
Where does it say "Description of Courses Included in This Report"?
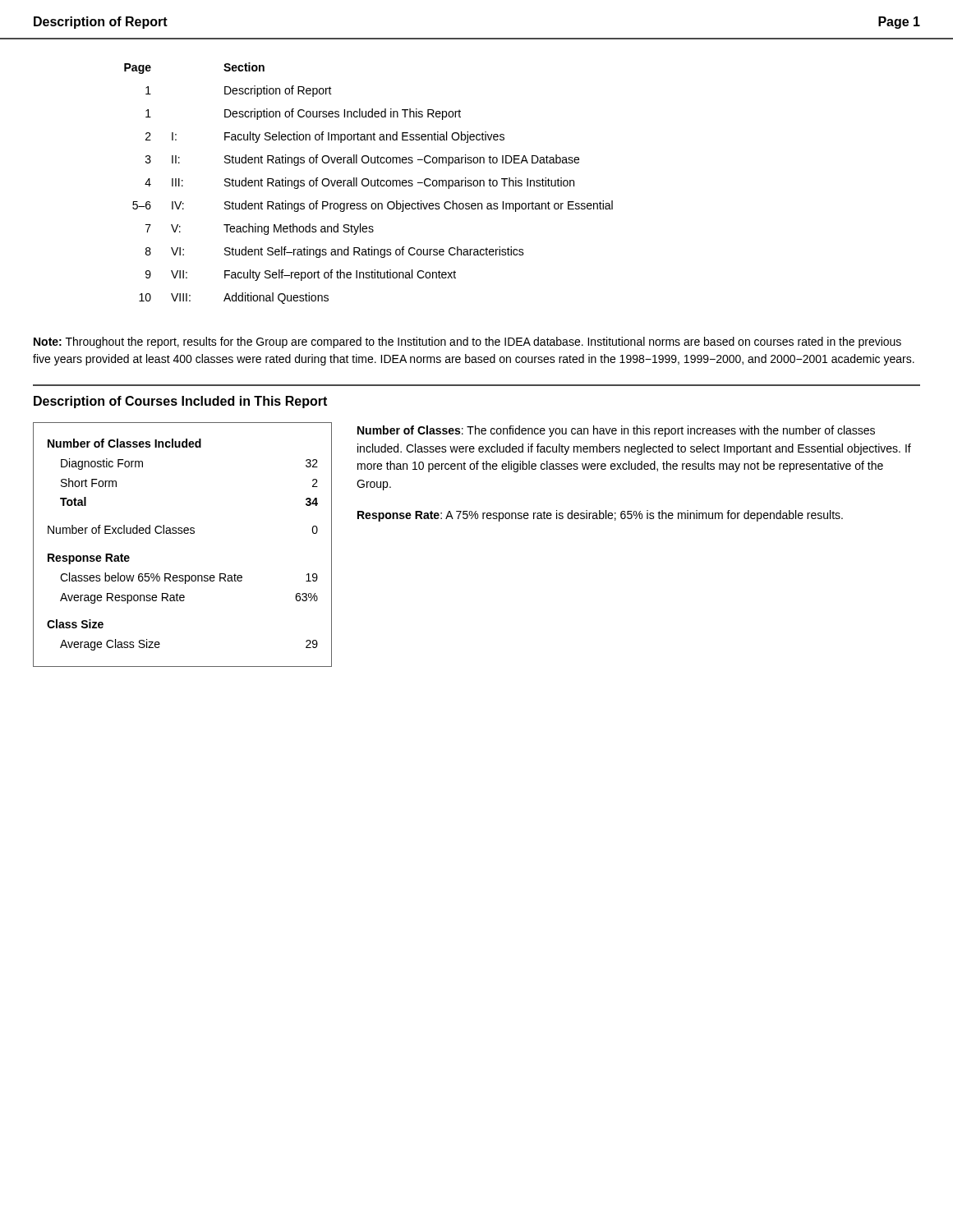tap(180, 401)
